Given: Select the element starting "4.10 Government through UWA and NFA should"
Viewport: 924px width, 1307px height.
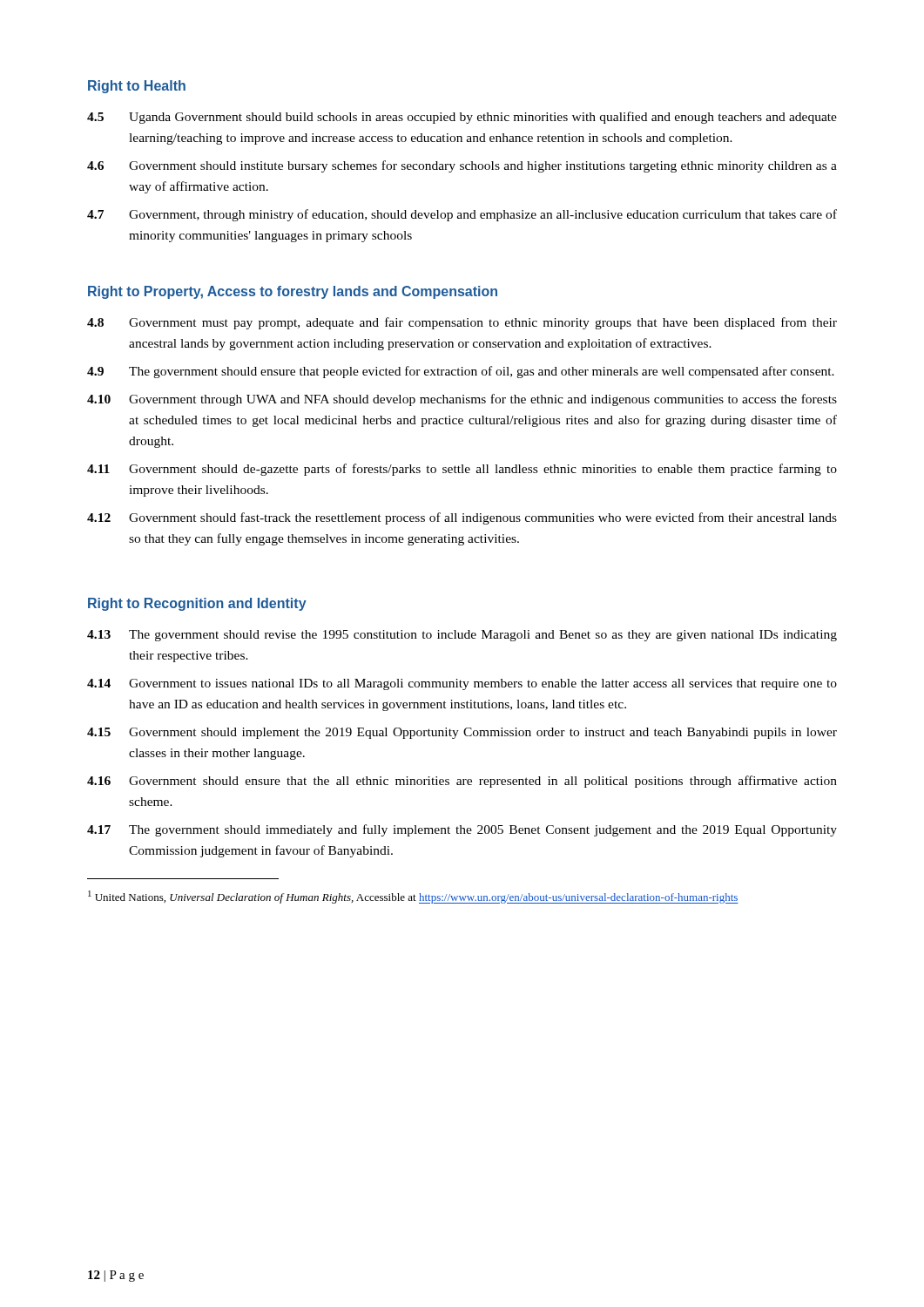Looking at the screenshot, I should pos(462,420).
